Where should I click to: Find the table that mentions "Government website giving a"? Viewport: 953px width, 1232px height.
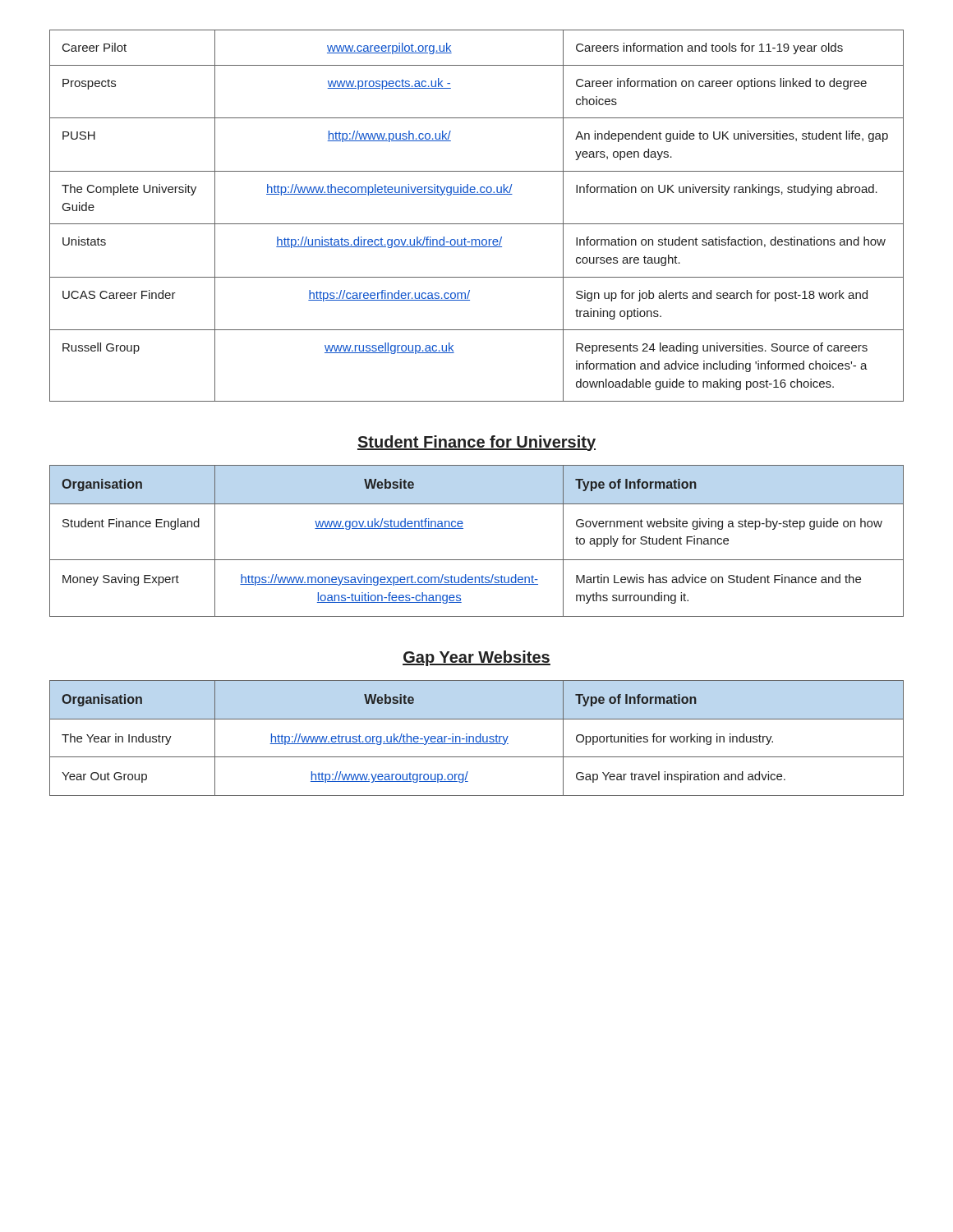pyautogui.click(x=476, y=540)
